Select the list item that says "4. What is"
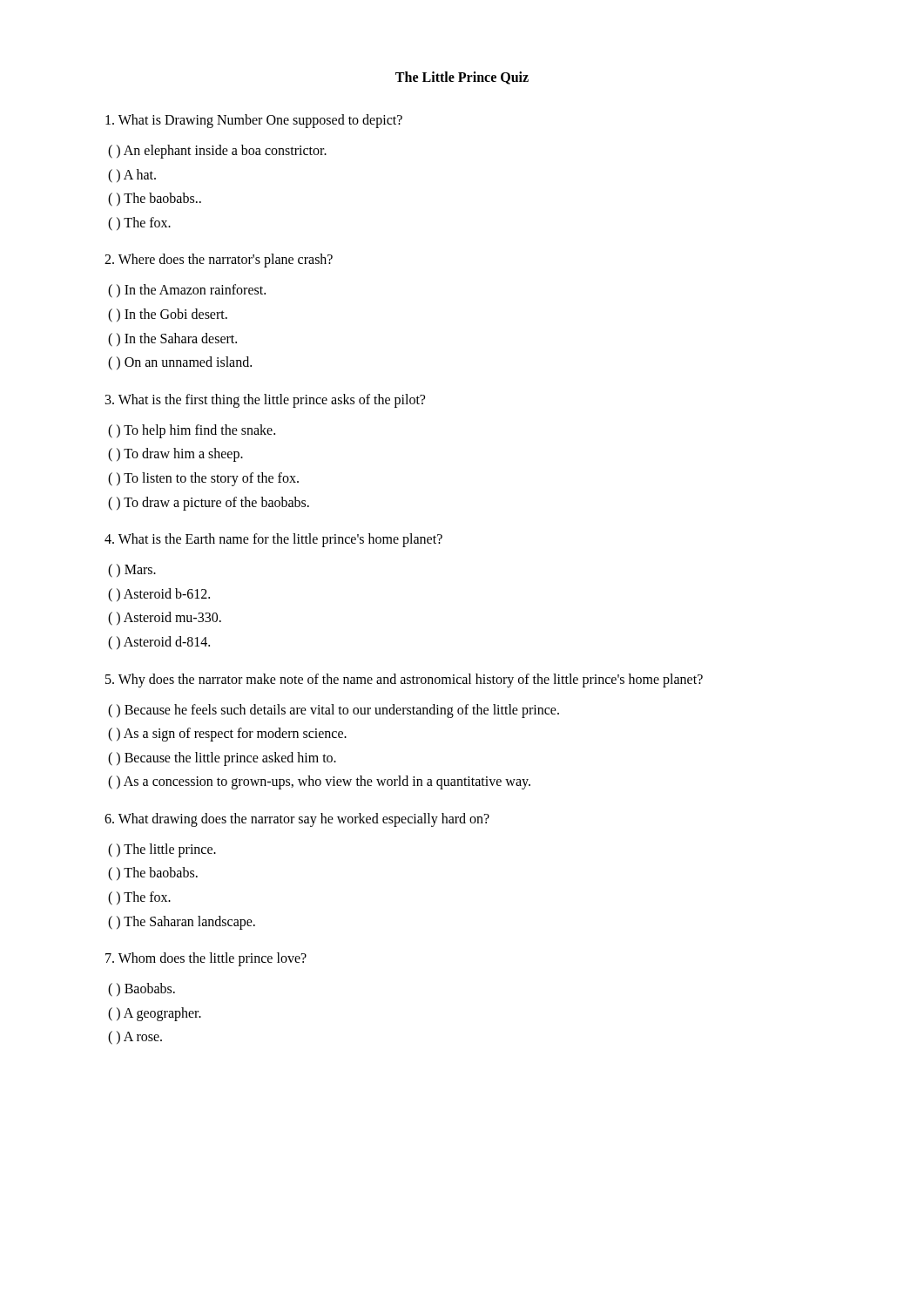 (274, 539)
